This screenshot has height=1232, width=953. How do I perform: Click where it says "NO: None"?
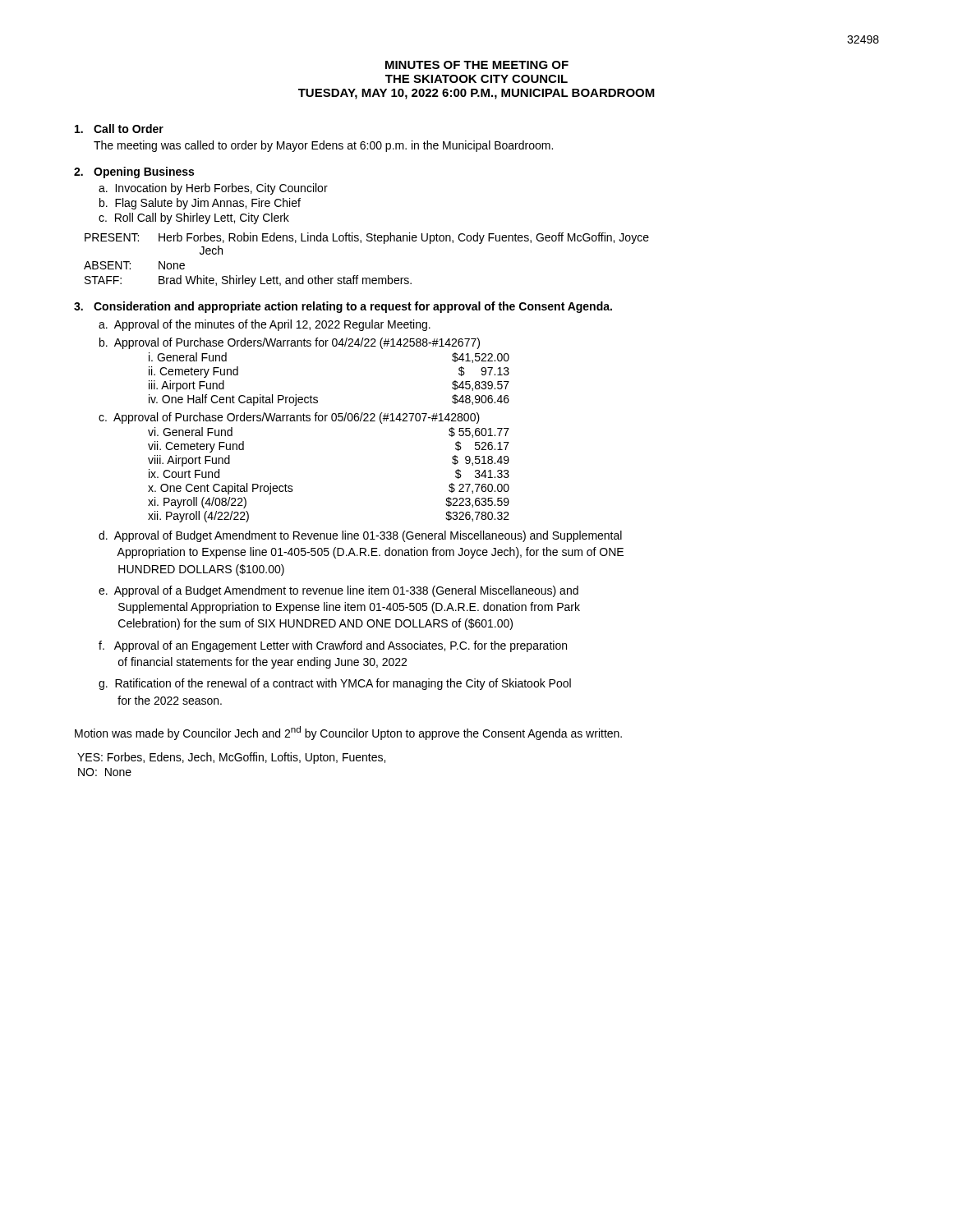click(104, 772)
